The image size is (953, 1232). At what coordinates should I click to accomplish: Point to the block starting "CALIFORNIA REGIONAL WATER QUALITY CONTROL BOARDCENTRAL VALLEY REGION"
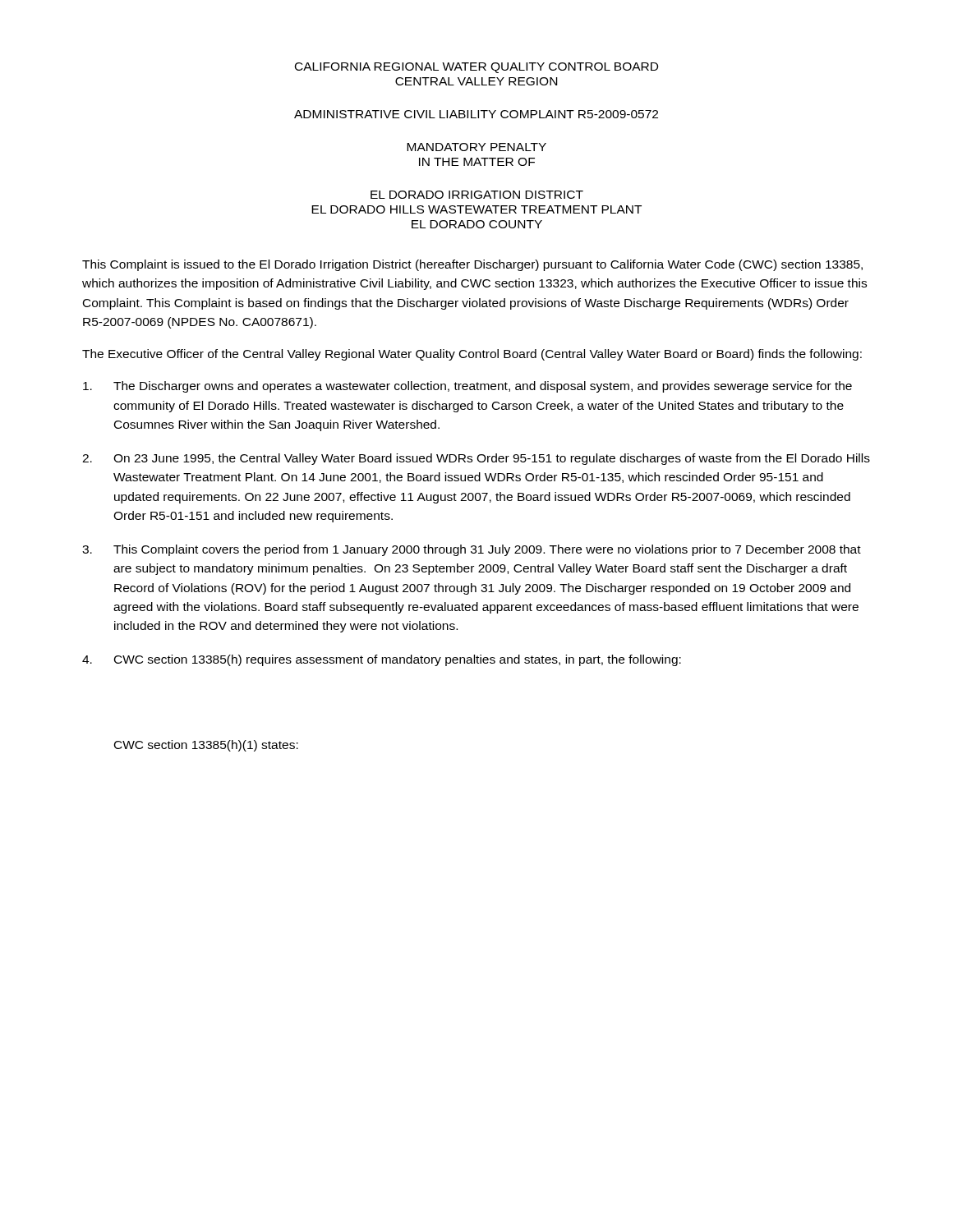click(x=476, y=73)
